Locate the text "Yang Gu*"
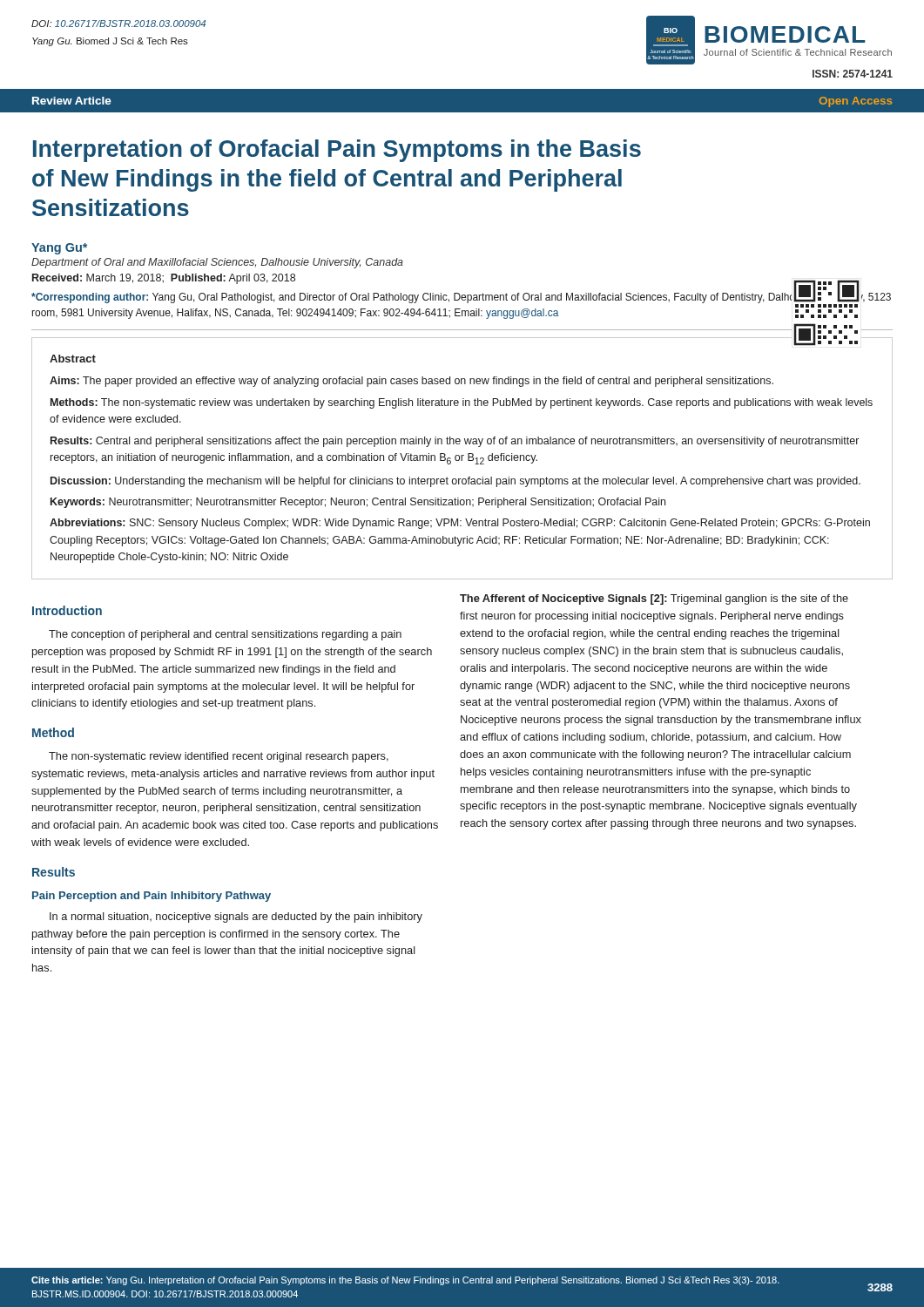This screenshot has width=924, height=1307. click(59, 248)
